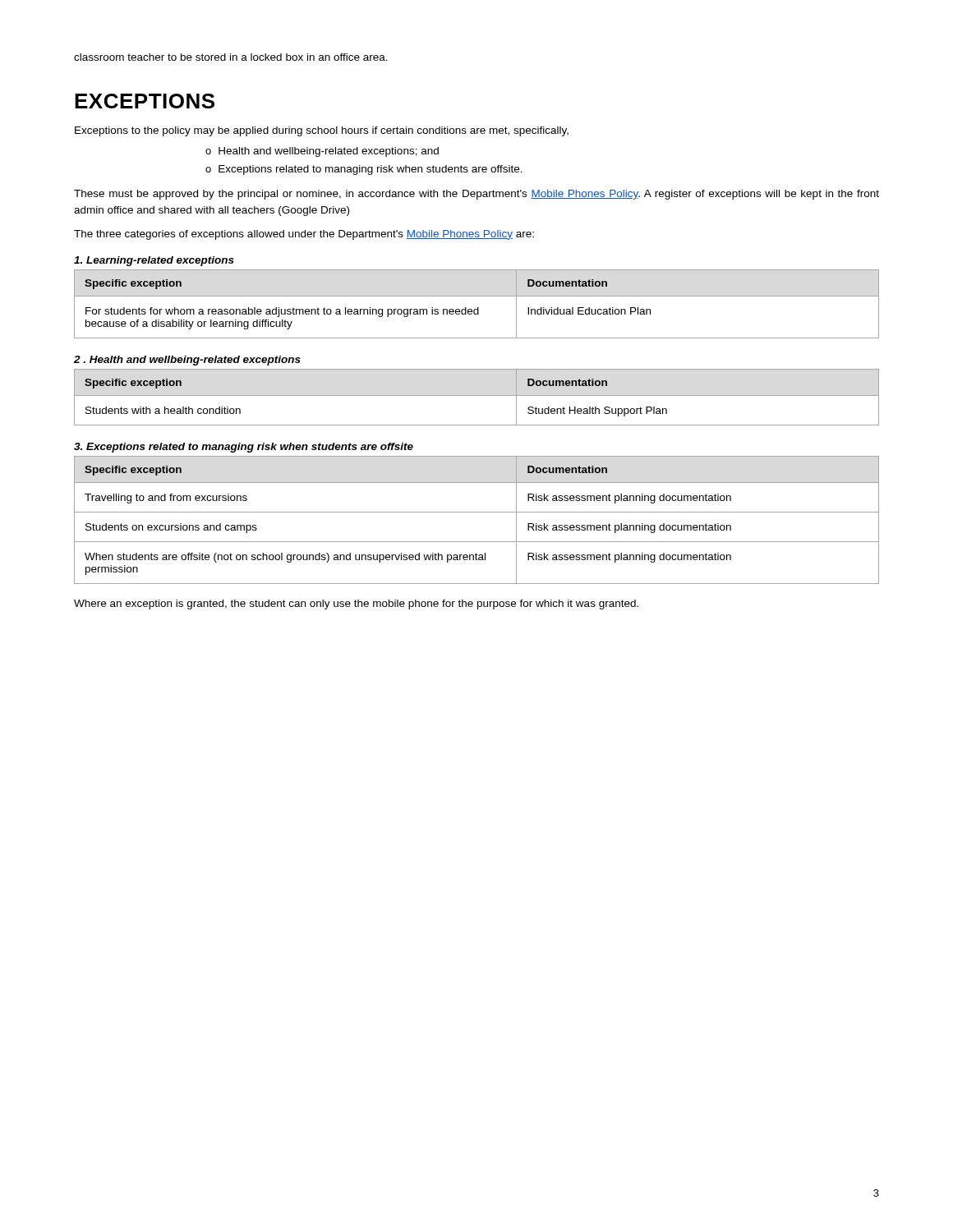Locate the text "Learning-related exceptions"
The width and height of the screenshot is (953, 1232).
coord(154,260)
